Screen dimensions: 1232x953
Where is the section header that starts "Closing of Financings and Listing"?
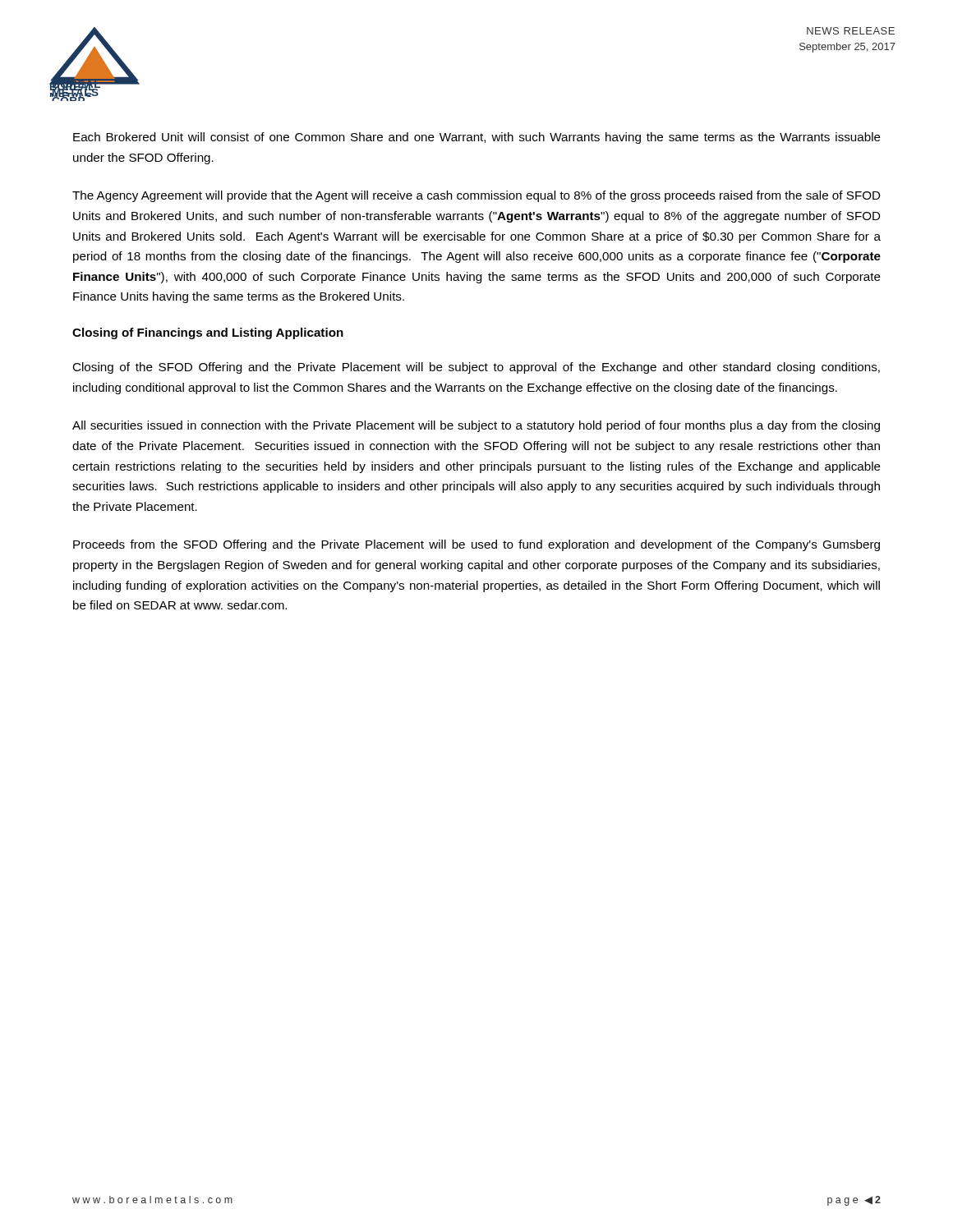tap(208, 332)
